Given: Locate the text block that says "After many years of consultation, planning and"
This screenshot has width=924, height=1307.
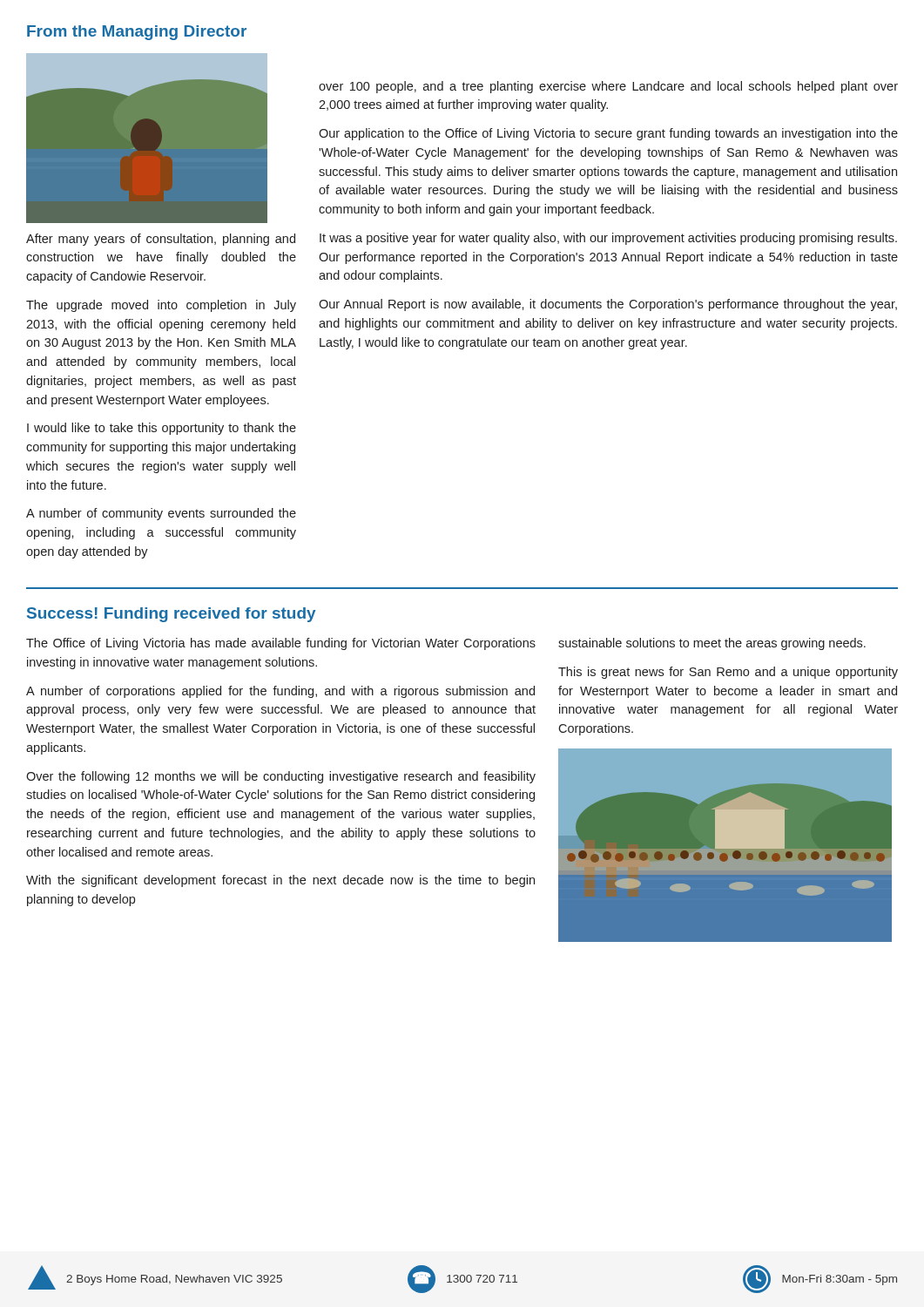Looking at the screenshot, I should [x=161, y=257].
